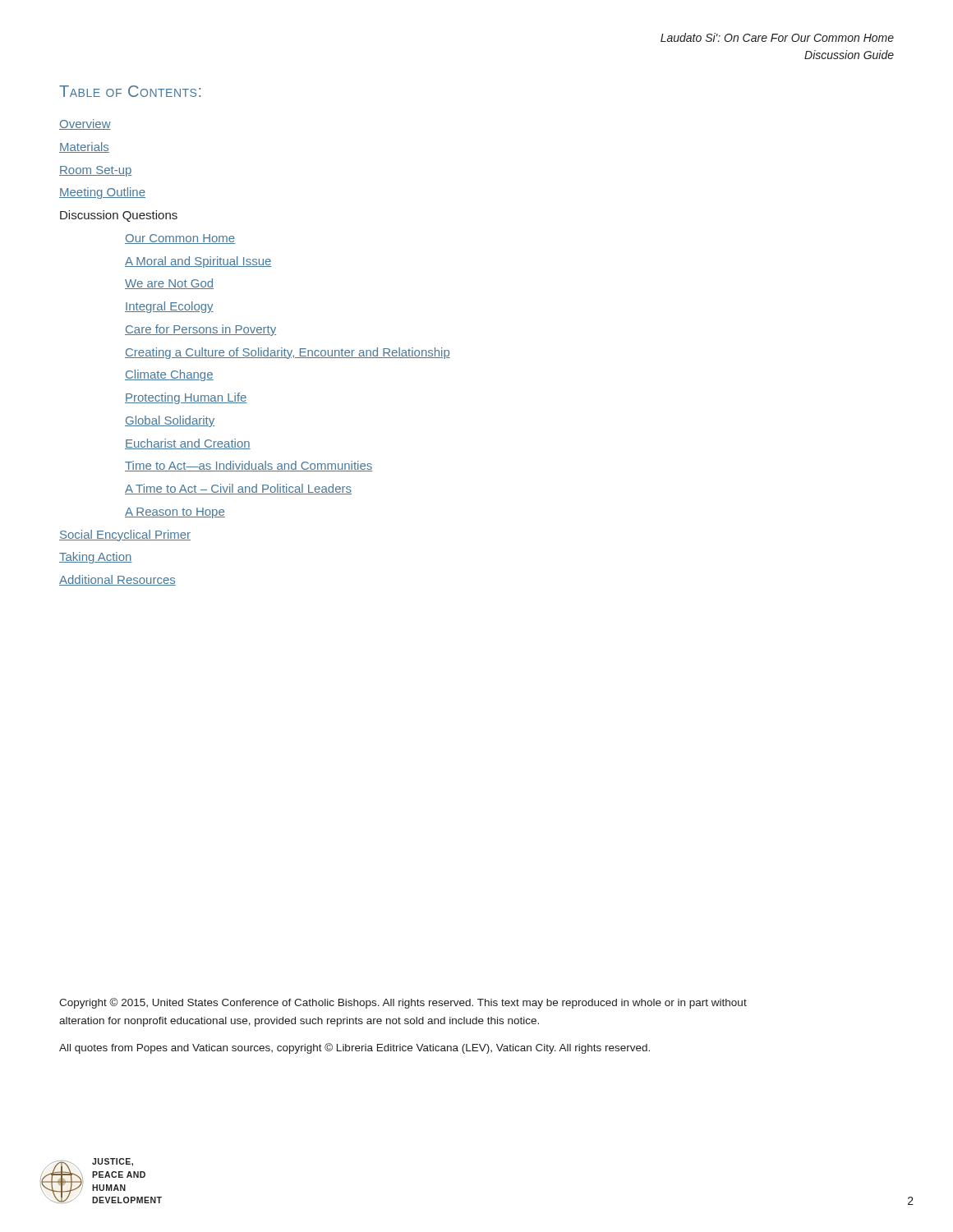Locate the text starting "Meeting Outline"
Image resolution: width=953 pixels, height=1232 pixels.
tap(102, 192)
